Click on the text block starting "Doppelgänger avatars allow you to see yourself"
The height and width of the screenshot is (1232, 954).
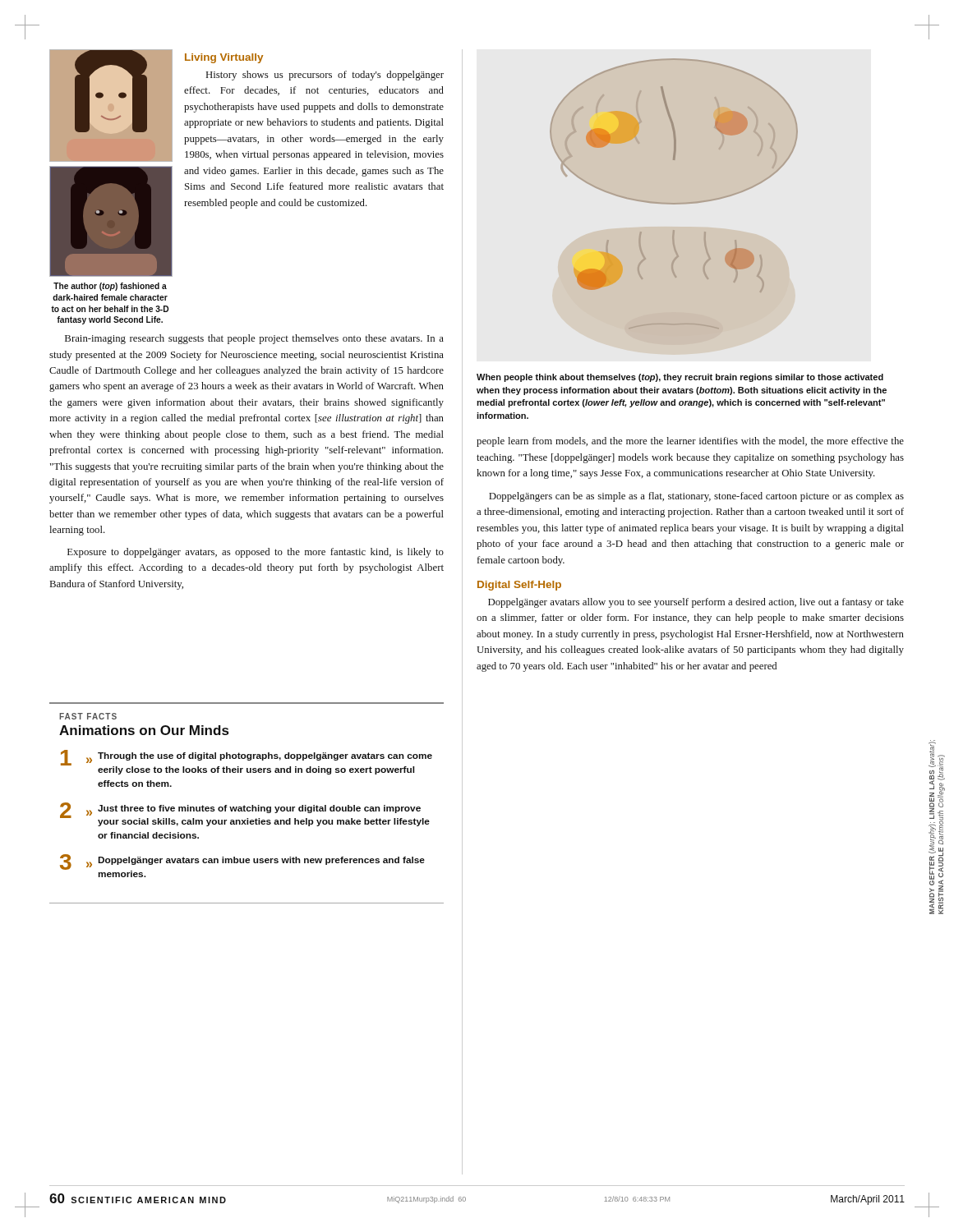(690, 634)
